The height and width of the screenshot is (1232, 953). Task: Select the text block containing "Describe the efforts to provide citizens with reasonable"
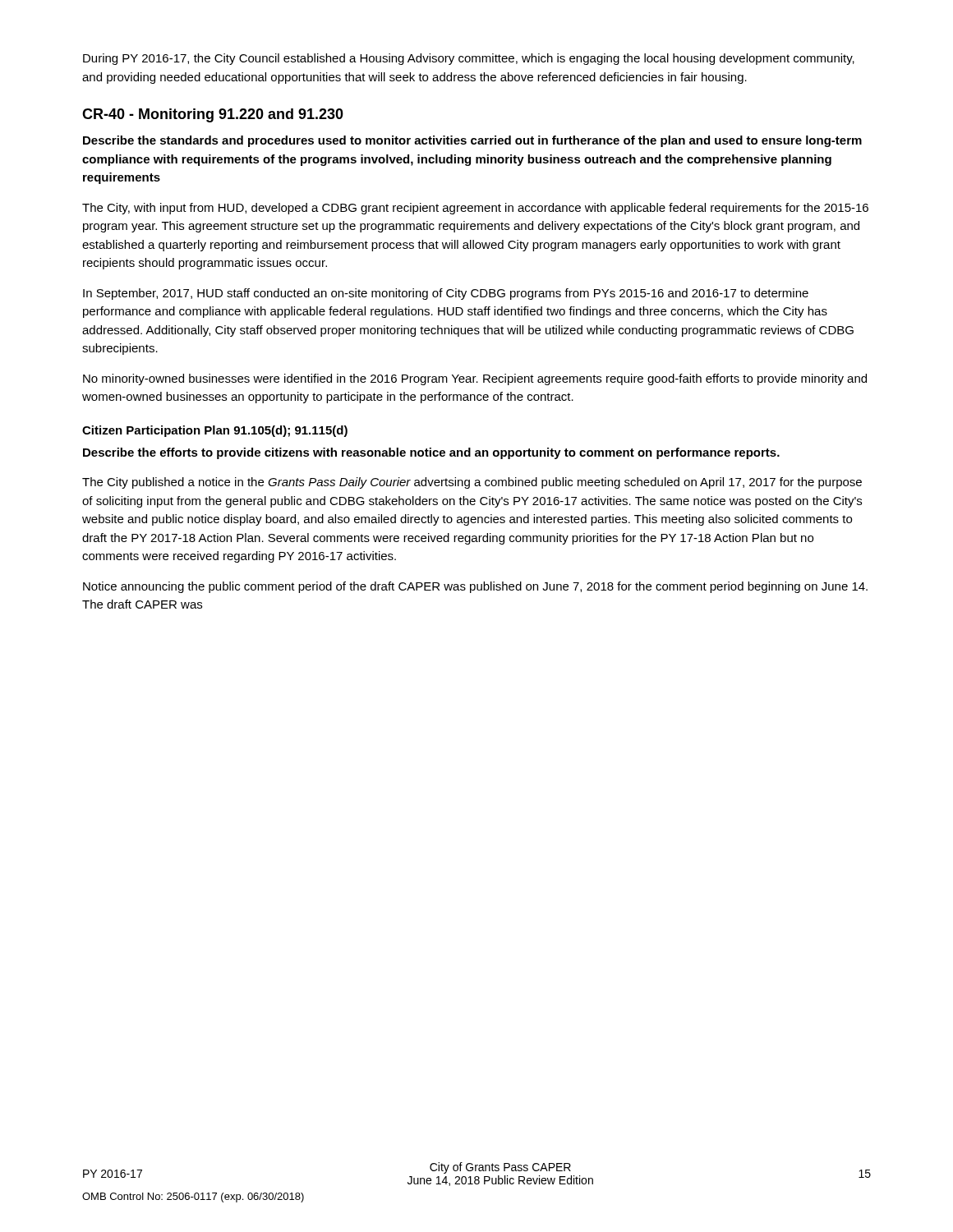point(431,452)
